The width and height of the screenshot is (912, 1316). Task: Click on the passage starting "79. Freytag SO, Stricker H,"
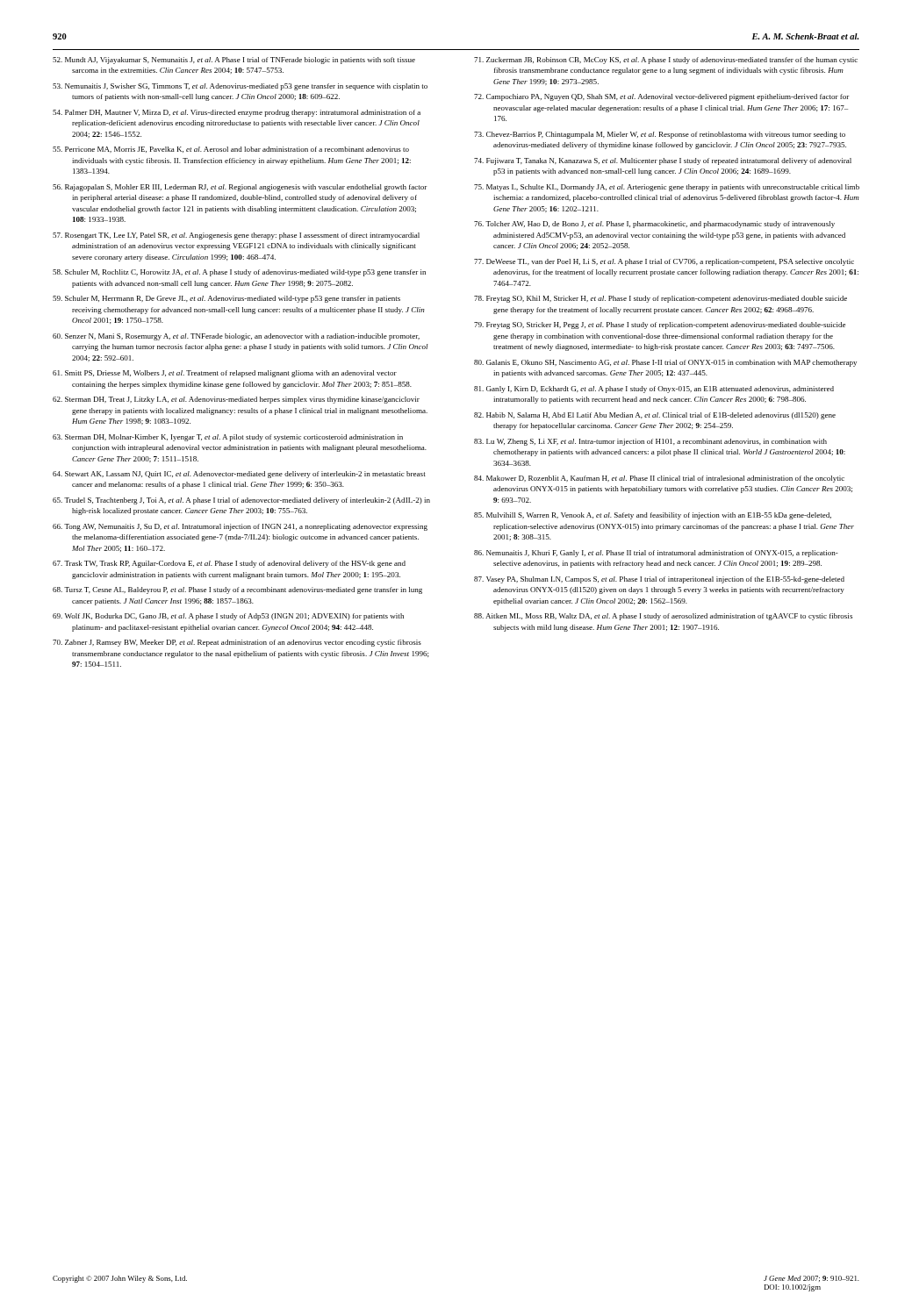(660, 336)
